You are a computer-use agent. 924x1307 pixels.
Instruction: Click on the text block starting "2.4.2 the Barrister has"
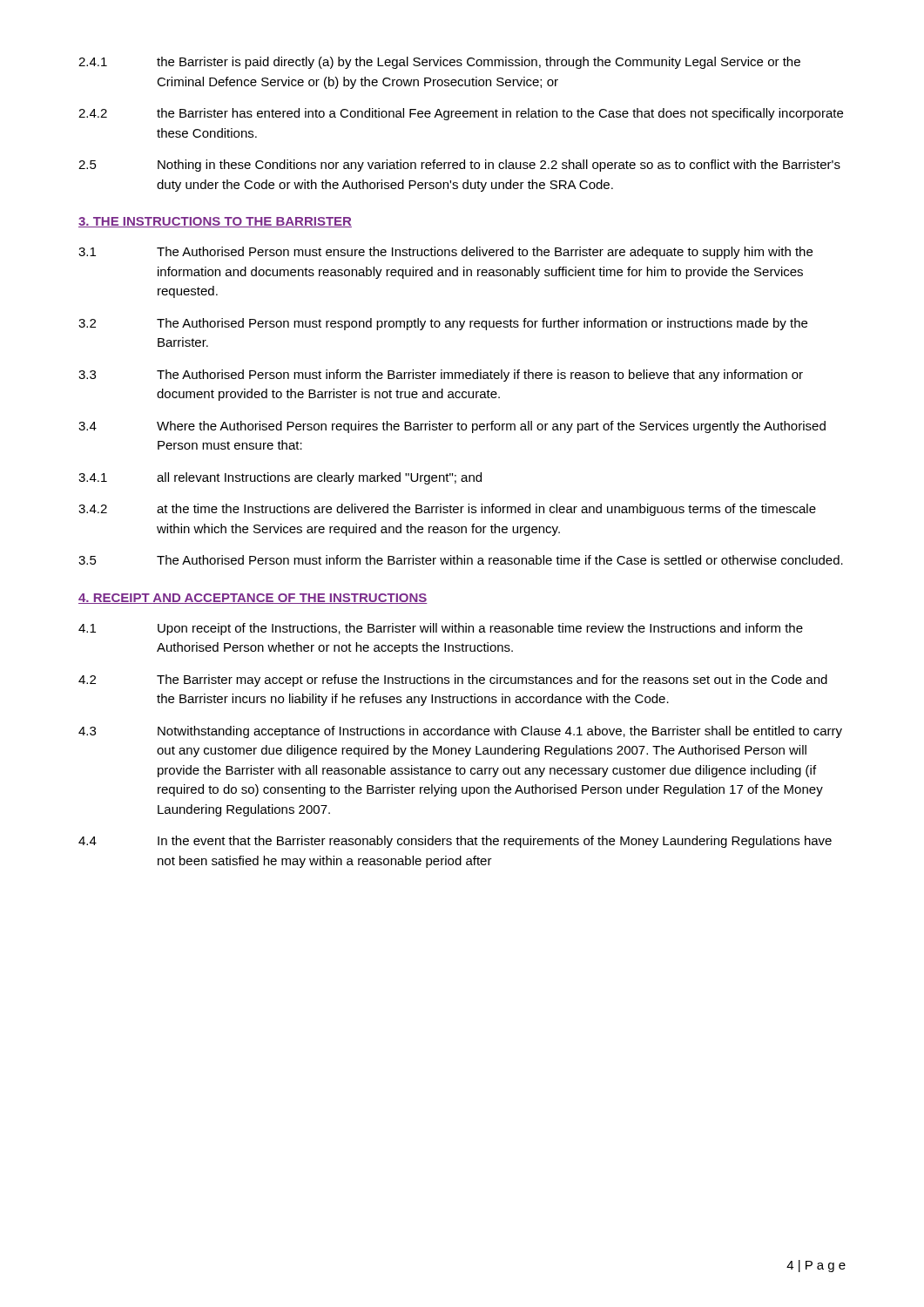tap(462, 123)
